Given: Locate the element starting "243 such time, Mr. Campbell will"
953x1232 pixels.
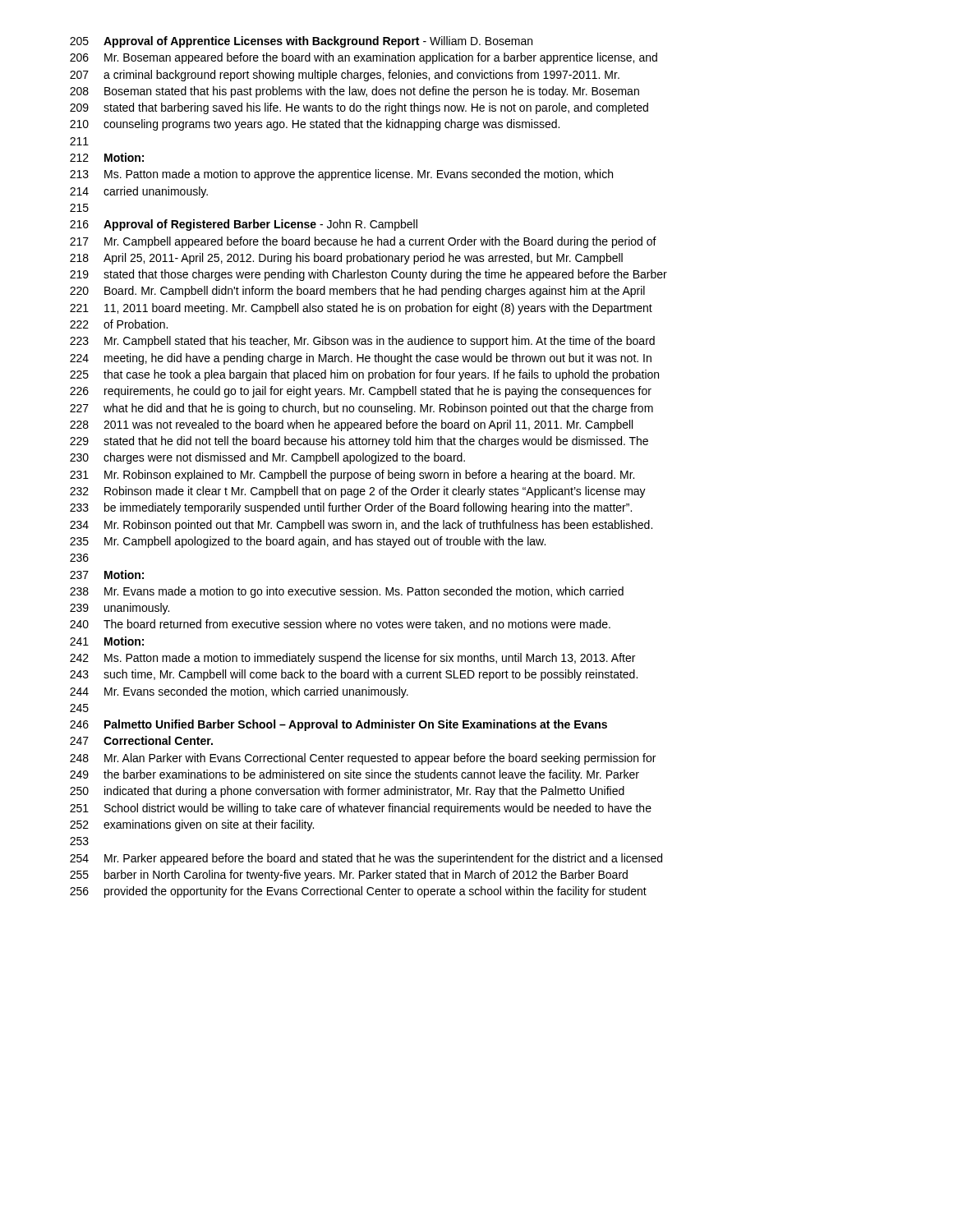Looking at the screenshot, I should point(476,675).
